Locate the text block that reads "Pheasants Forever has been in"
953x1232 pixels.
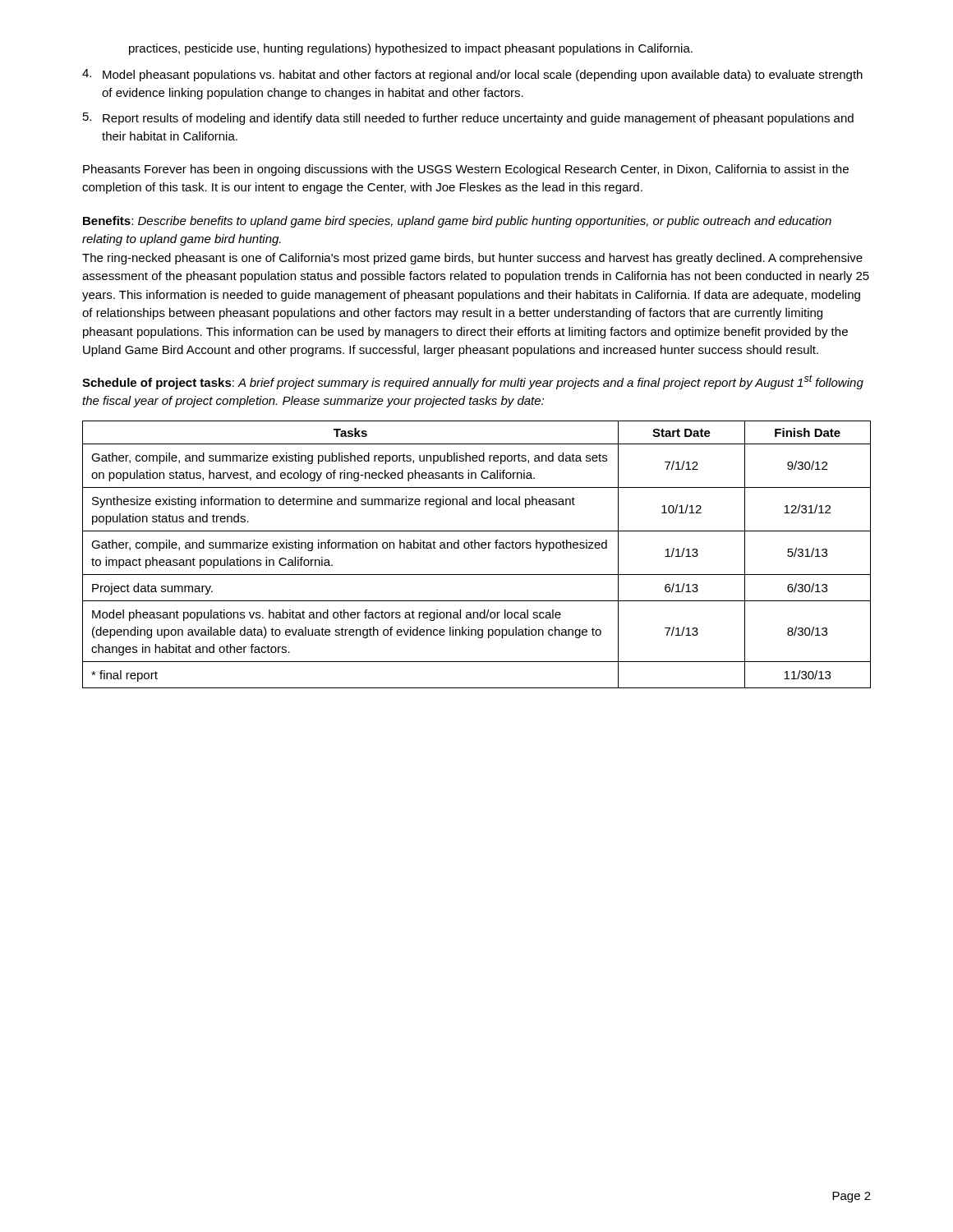tap(466, 178)
